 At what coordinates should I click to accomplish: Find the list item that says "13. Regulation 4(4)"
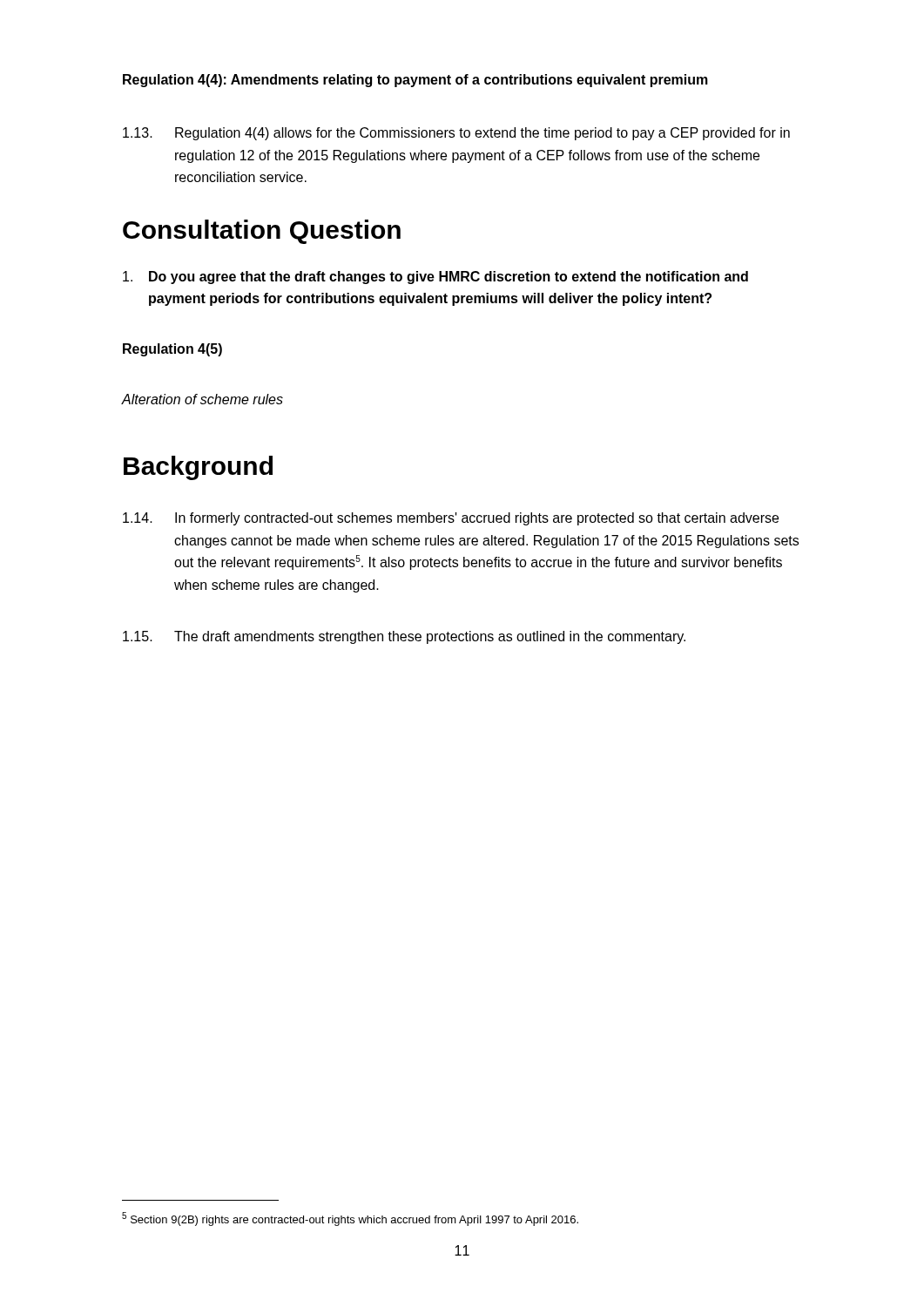462,155
